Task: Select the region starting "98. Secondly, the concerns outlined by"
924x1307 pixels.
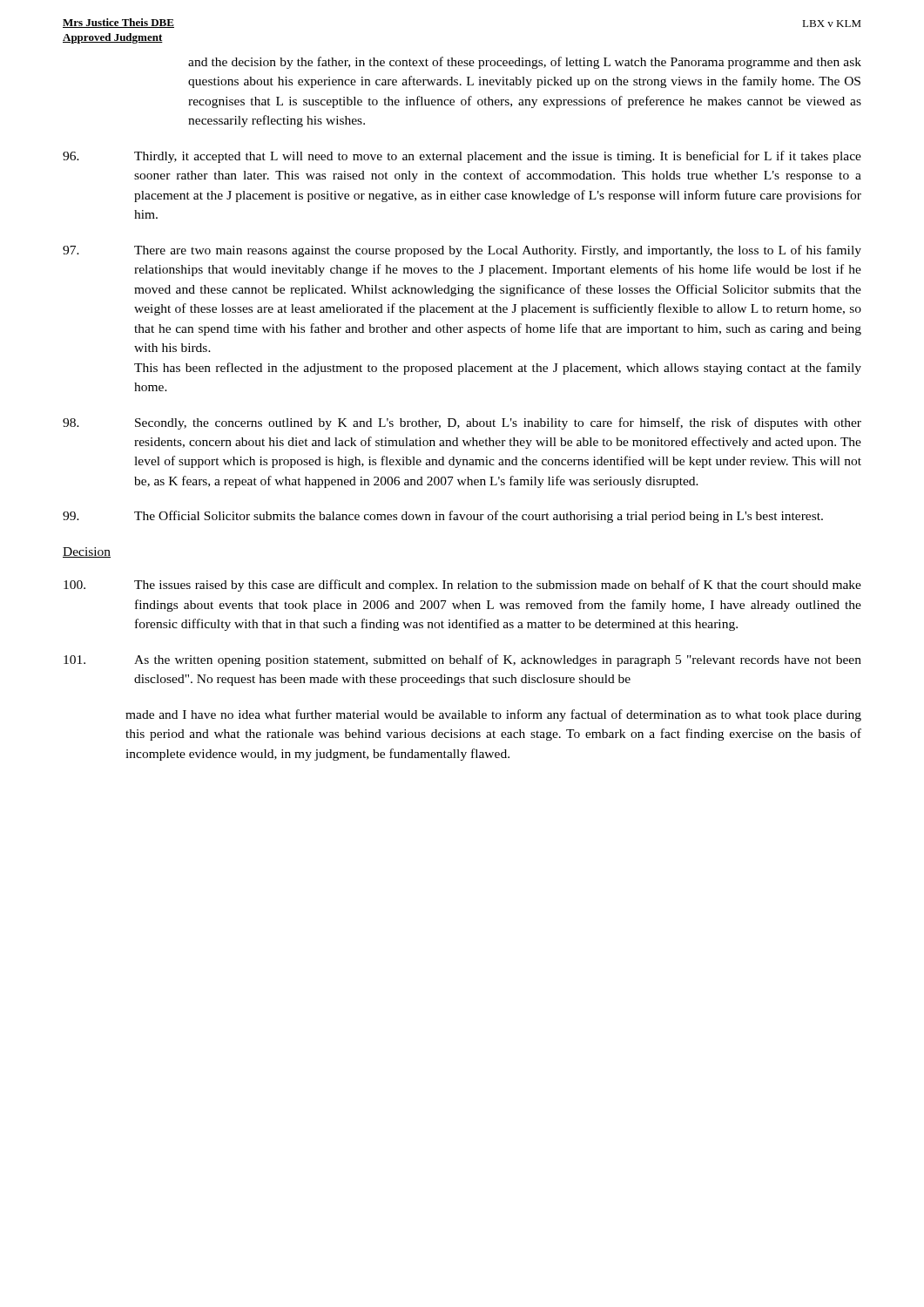Action: tap(462, 452)
